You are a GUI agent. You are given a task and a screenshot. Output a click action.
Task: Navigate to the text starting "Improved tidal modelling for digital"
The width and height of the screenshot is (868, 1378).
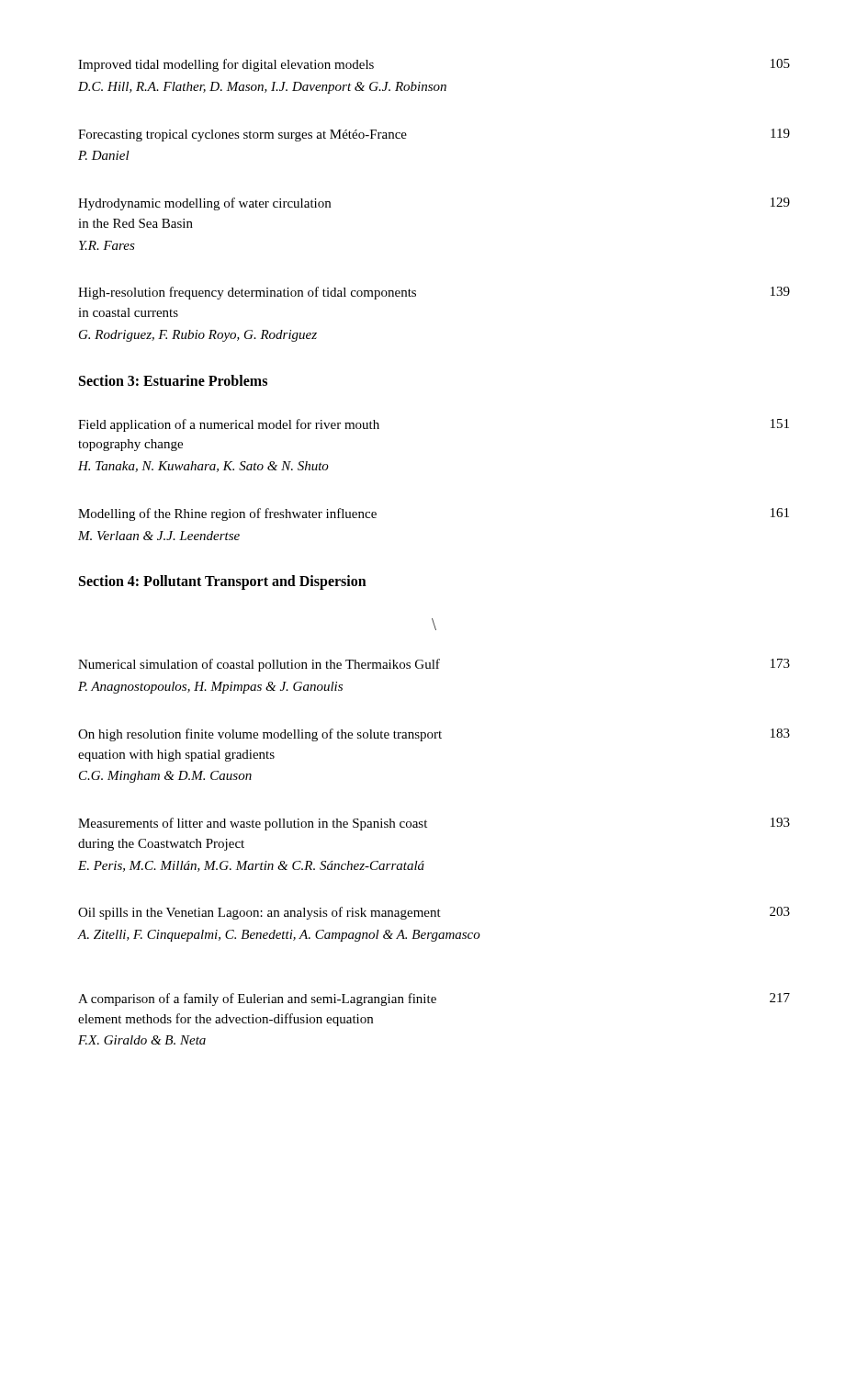[x=434, y=76]
